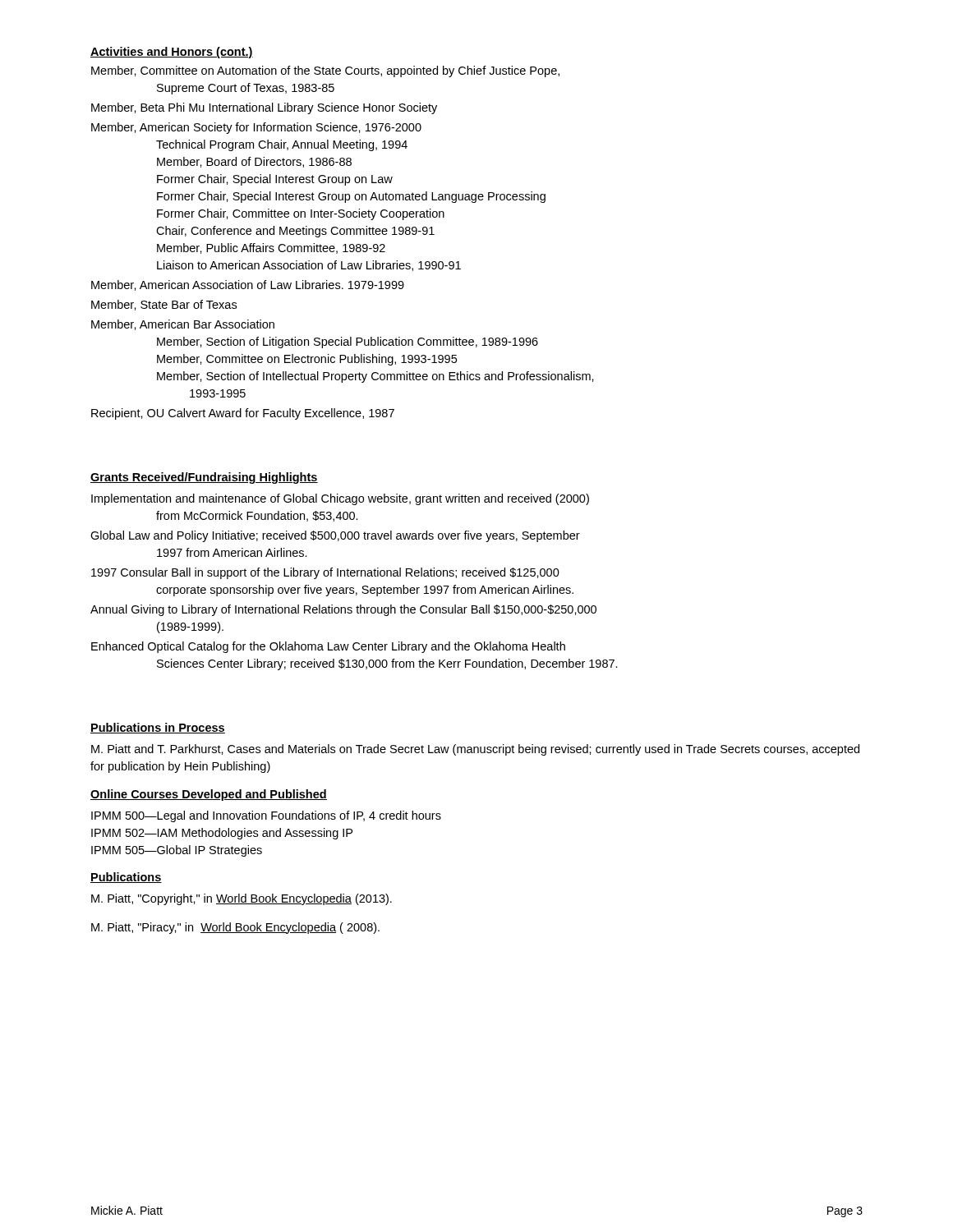Select the text block starting "Member, Committee on Automation of the State Courts,"
The height and width of the screenshot is (1232, 953).
[325, 79]
